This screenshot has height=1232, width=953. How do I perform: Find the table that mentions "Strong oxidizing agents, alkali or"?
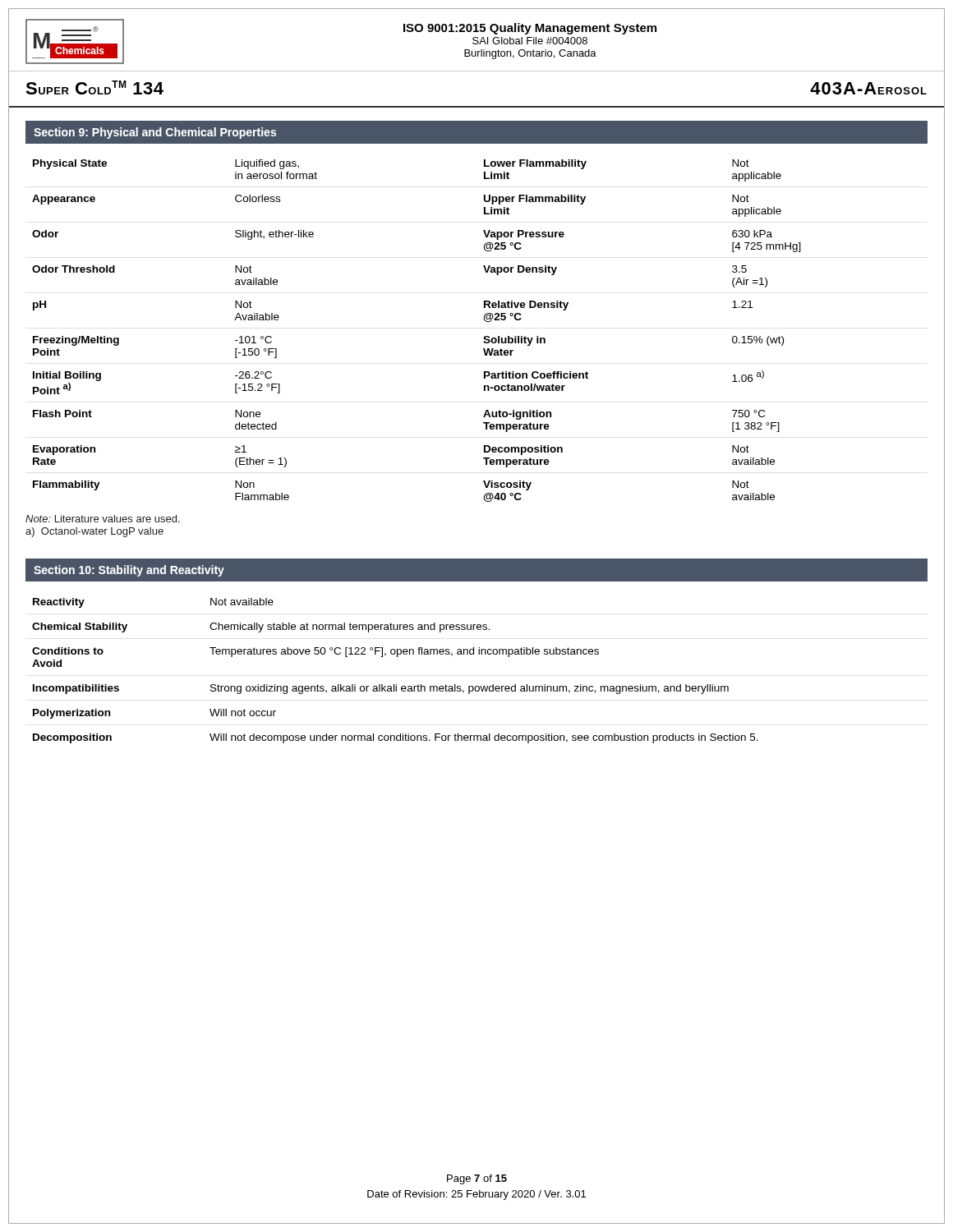pos(476,669)
